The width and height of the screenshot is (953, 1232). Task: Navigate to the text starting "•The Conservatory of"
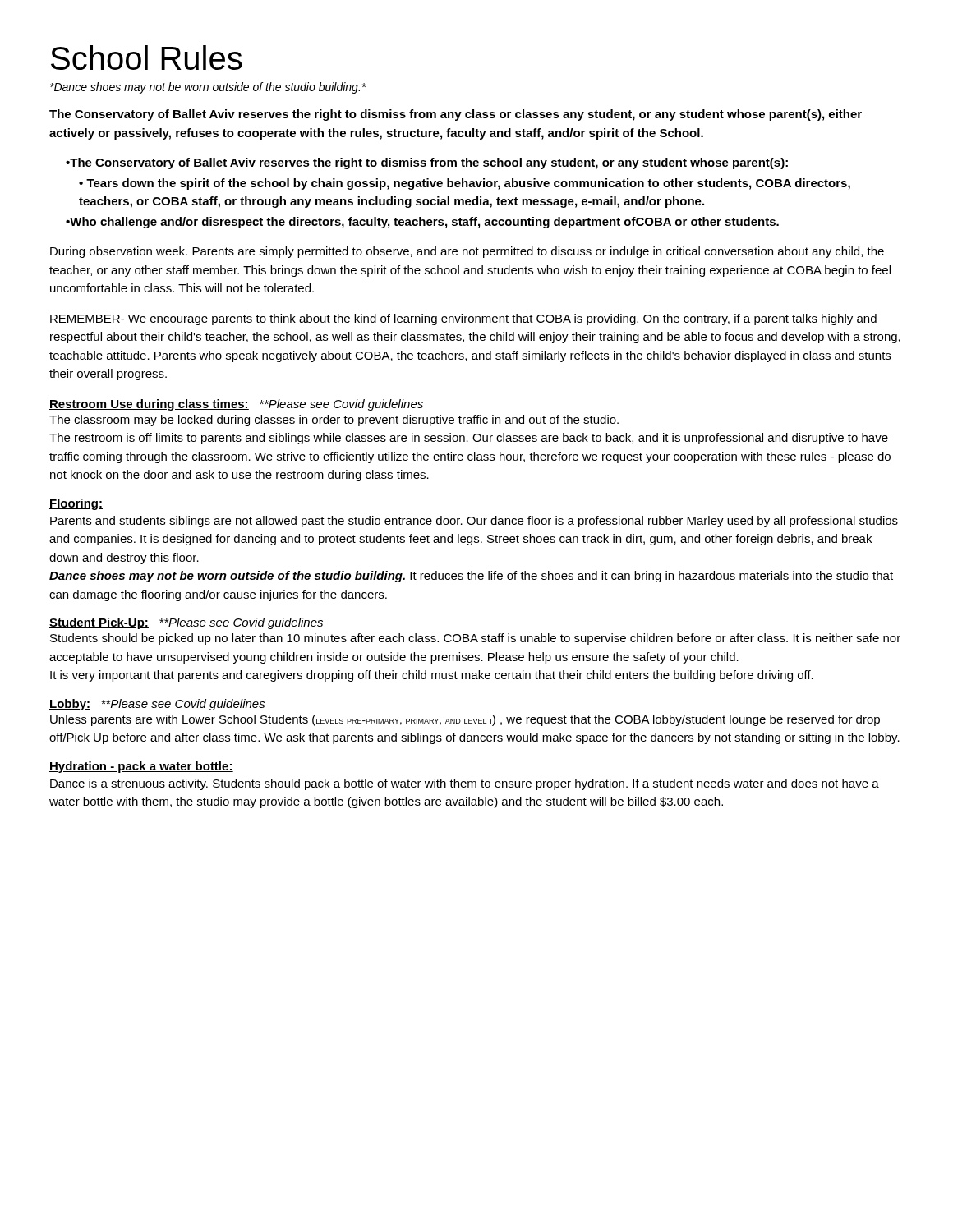point(427,162)
